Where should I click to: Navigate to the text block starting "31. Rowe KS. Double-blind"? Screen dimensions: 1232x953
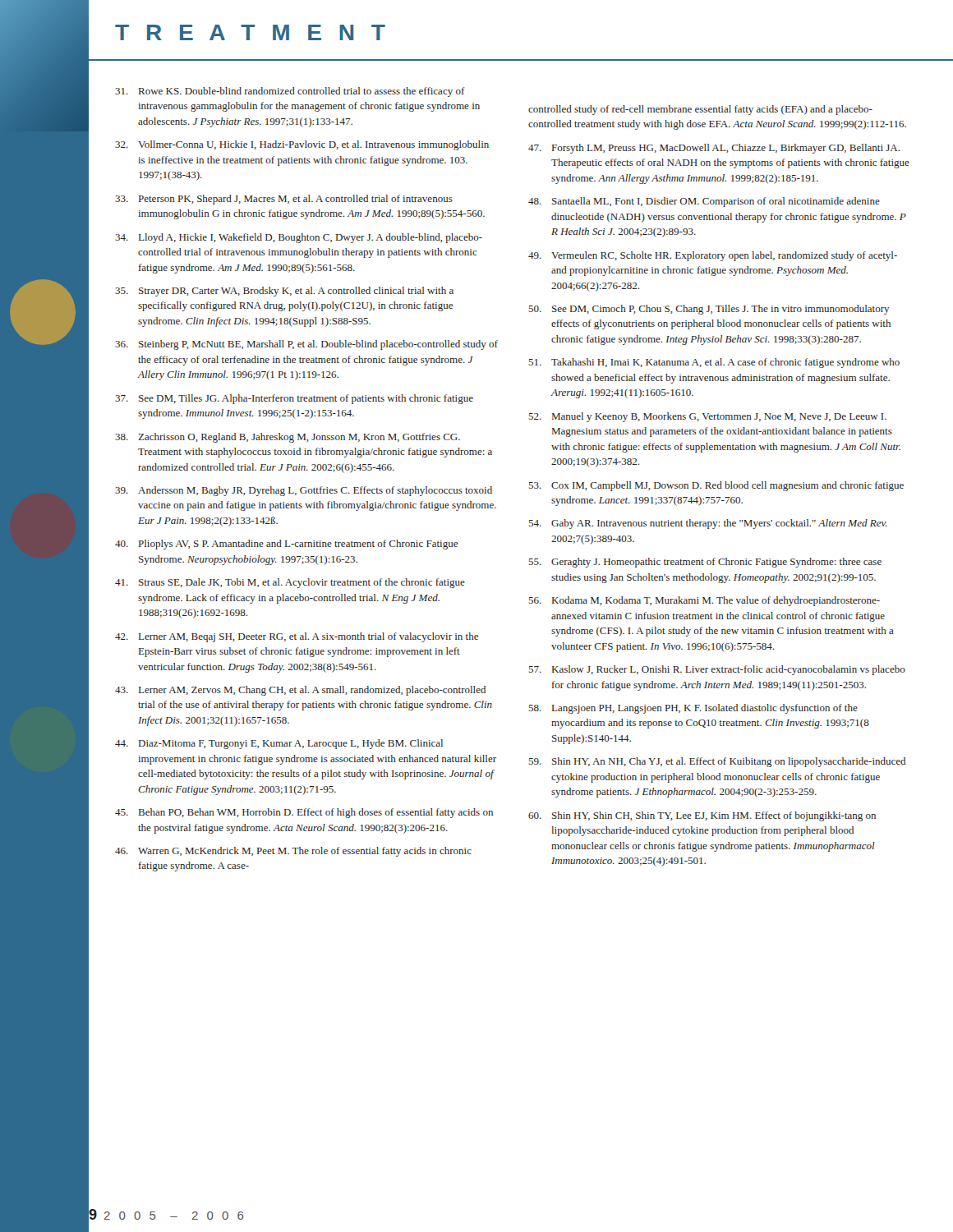[x=307, y=107]
